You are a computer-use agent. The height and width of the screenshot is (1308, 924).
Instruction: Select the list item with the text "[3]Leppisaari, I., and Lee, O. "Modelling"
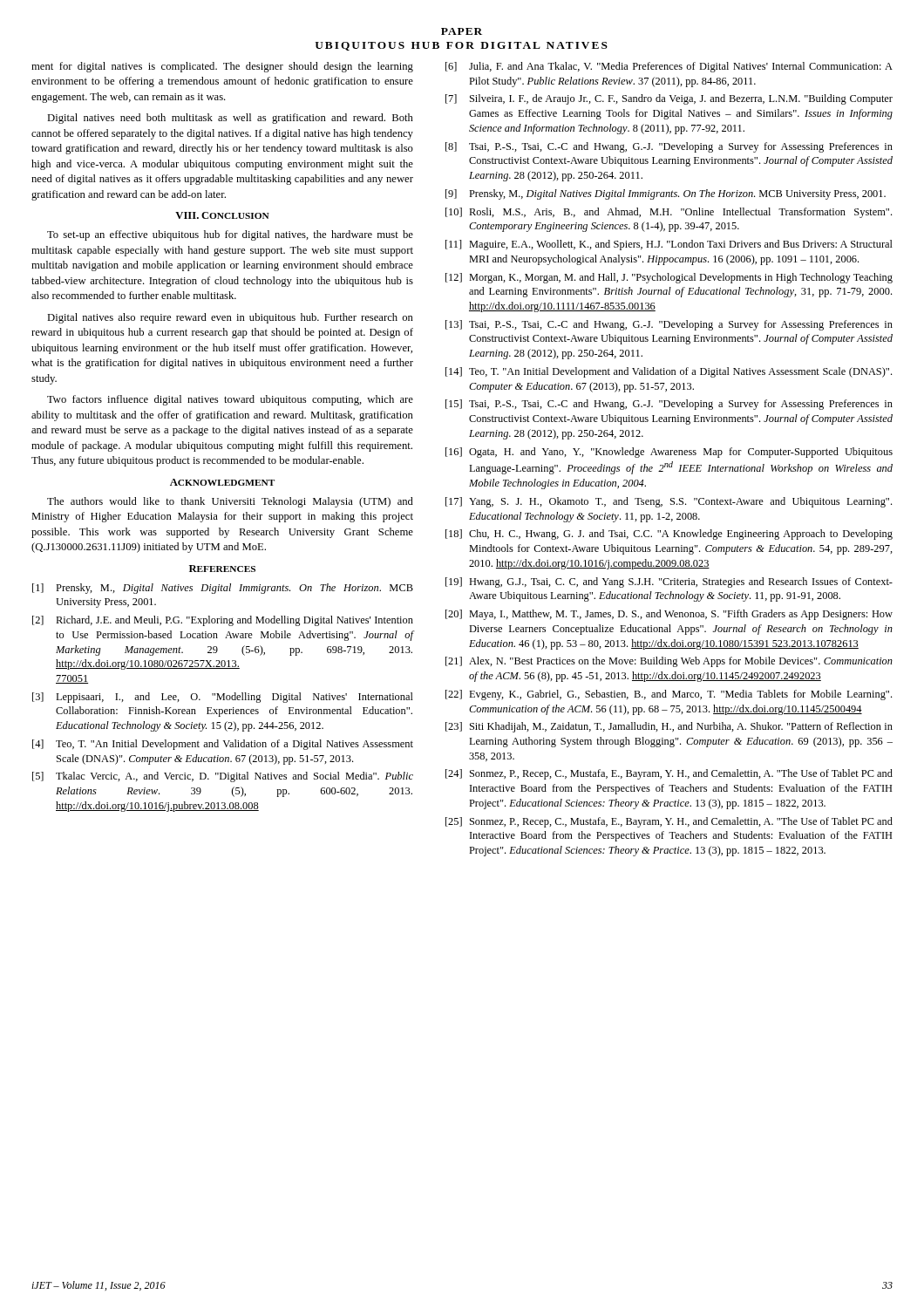[x=222, y=711]
